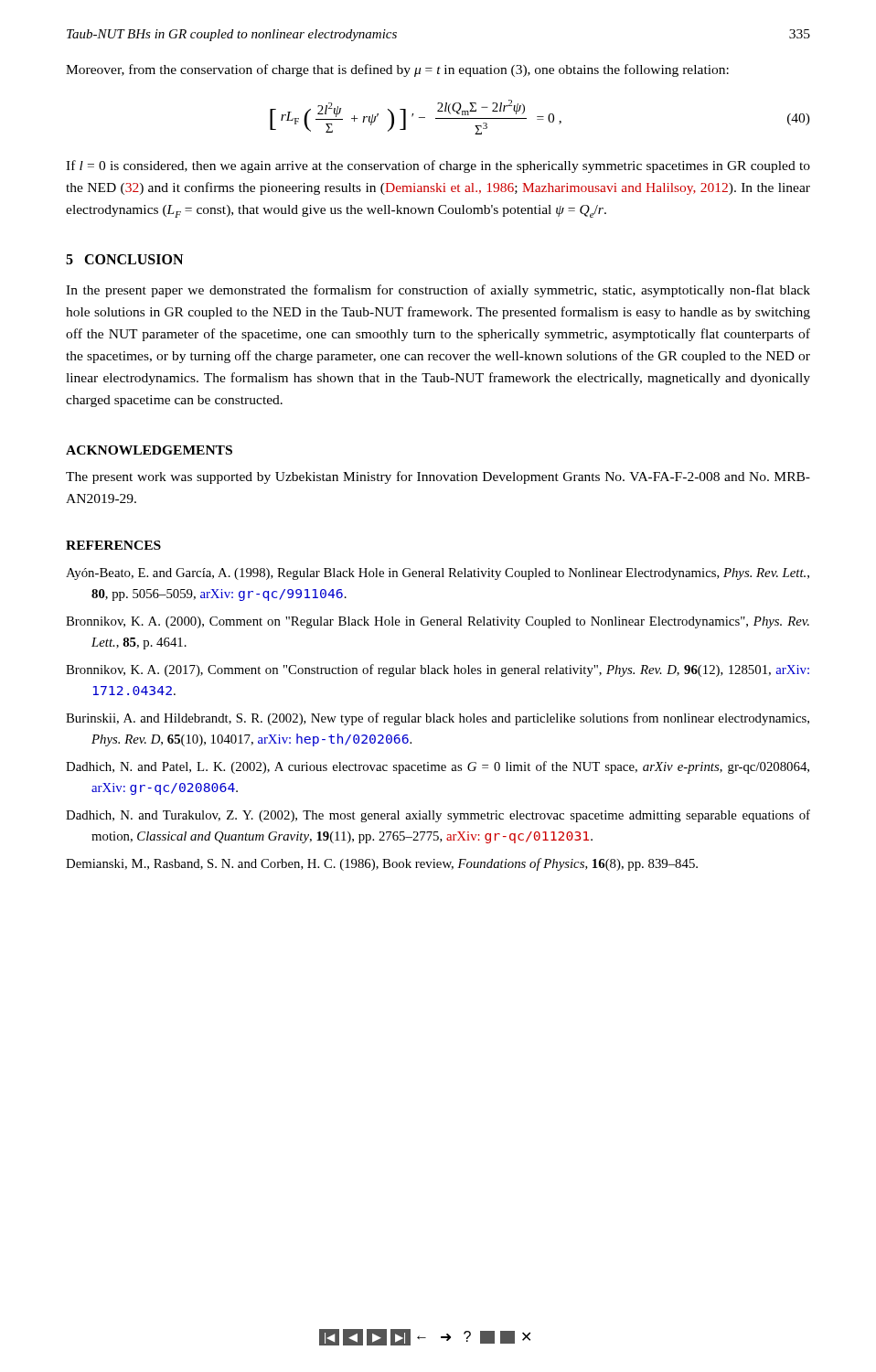Where is the passage that starts "Dadhich, N. and Patel,"?
Viewport: 876px width, 1372px height.
(438, 777)
